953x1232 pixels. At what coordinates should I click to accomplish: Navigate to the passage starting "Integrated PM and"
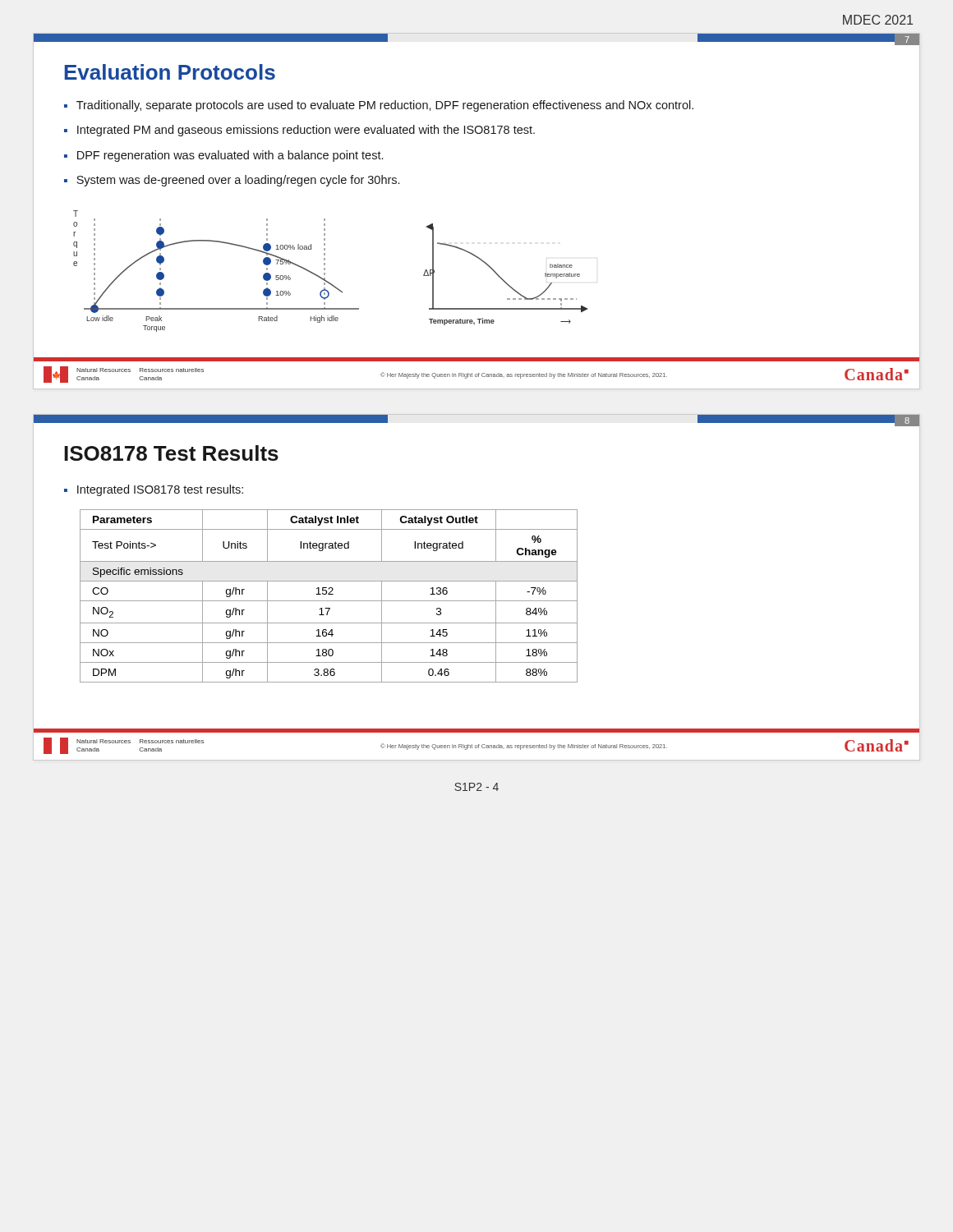click(306, 130)
